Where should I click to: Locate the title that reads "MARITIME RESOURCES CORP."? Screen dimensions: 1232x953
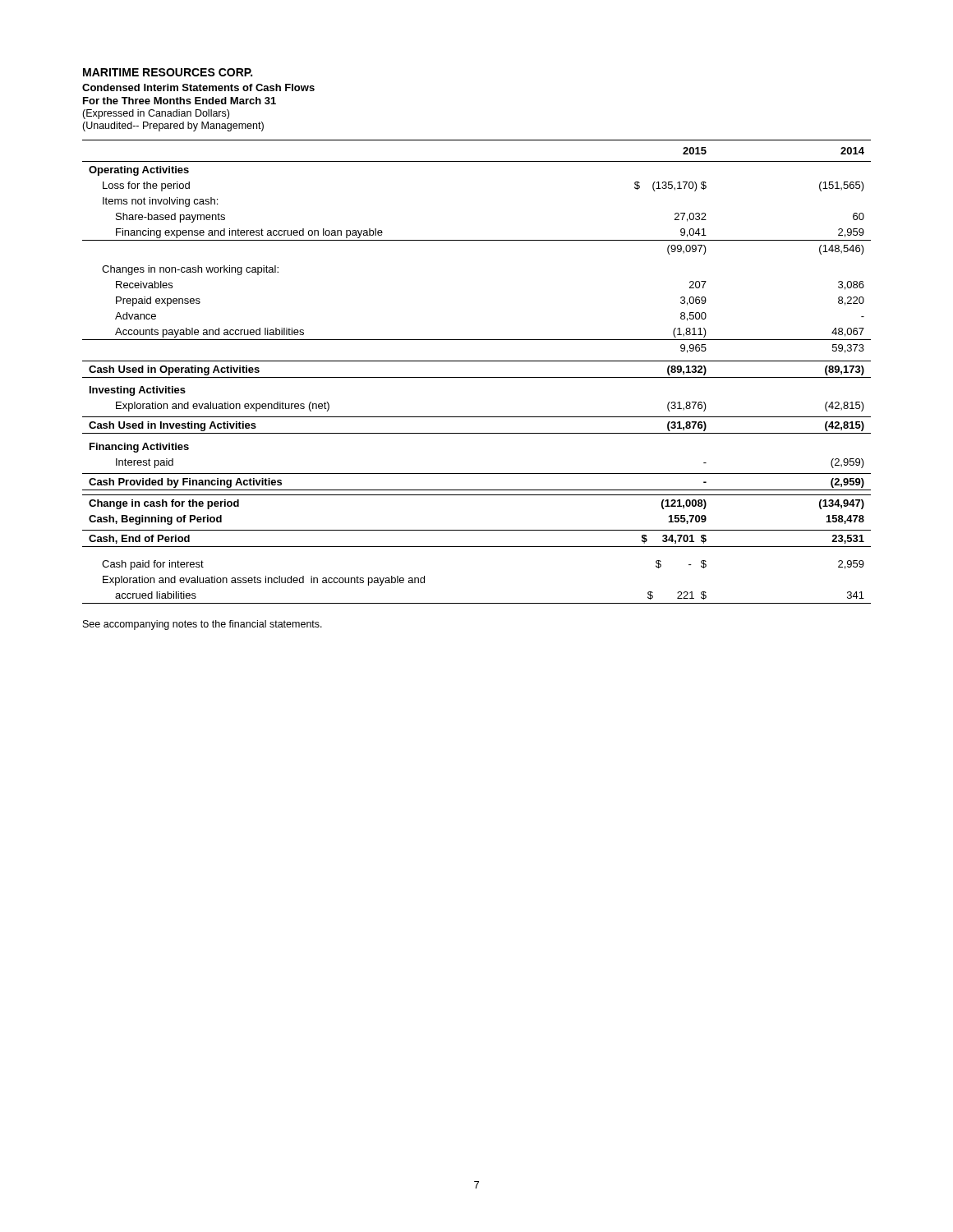168,72
